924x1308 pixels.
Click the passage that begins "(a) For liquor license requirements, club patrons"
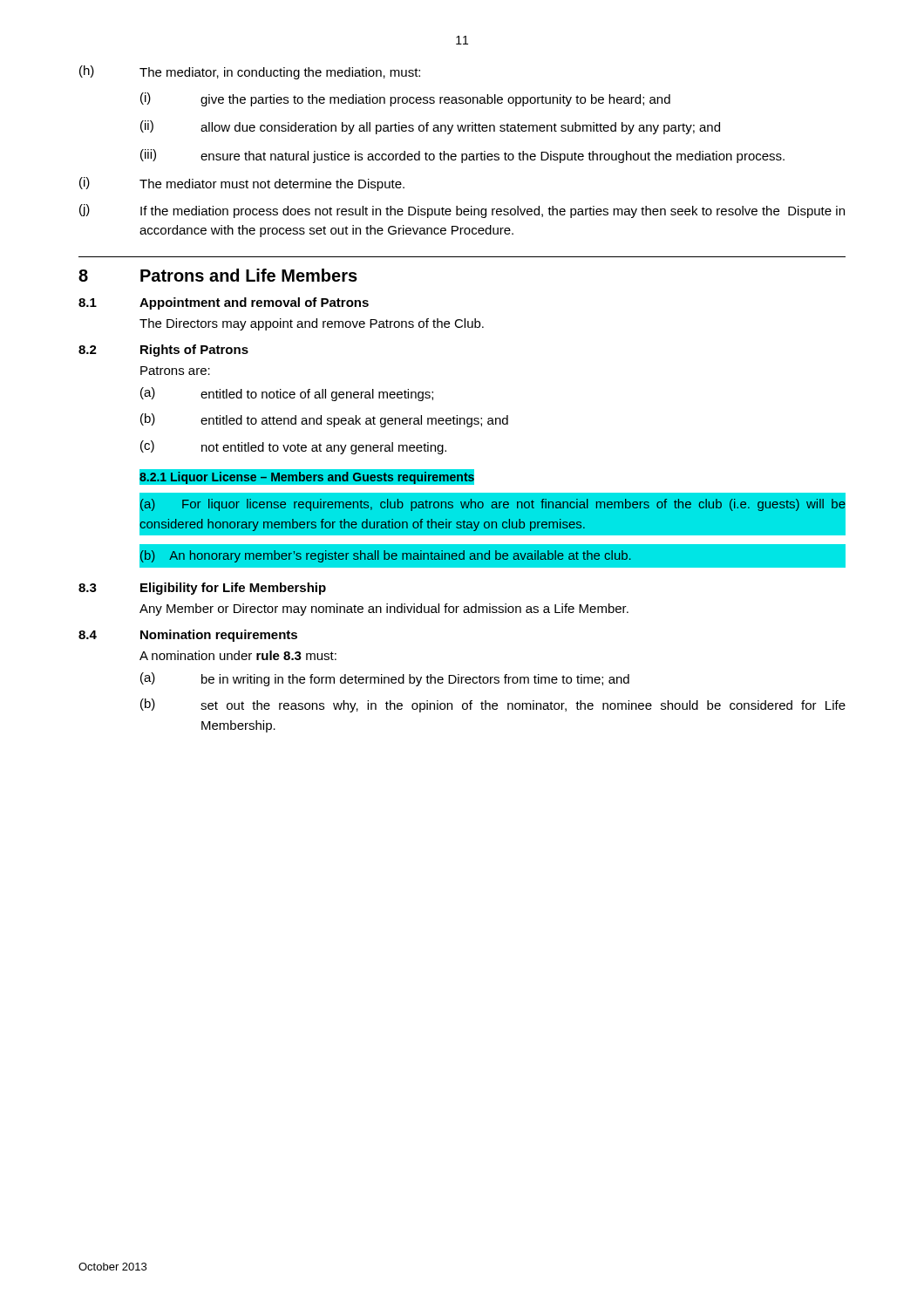(492, 513)
